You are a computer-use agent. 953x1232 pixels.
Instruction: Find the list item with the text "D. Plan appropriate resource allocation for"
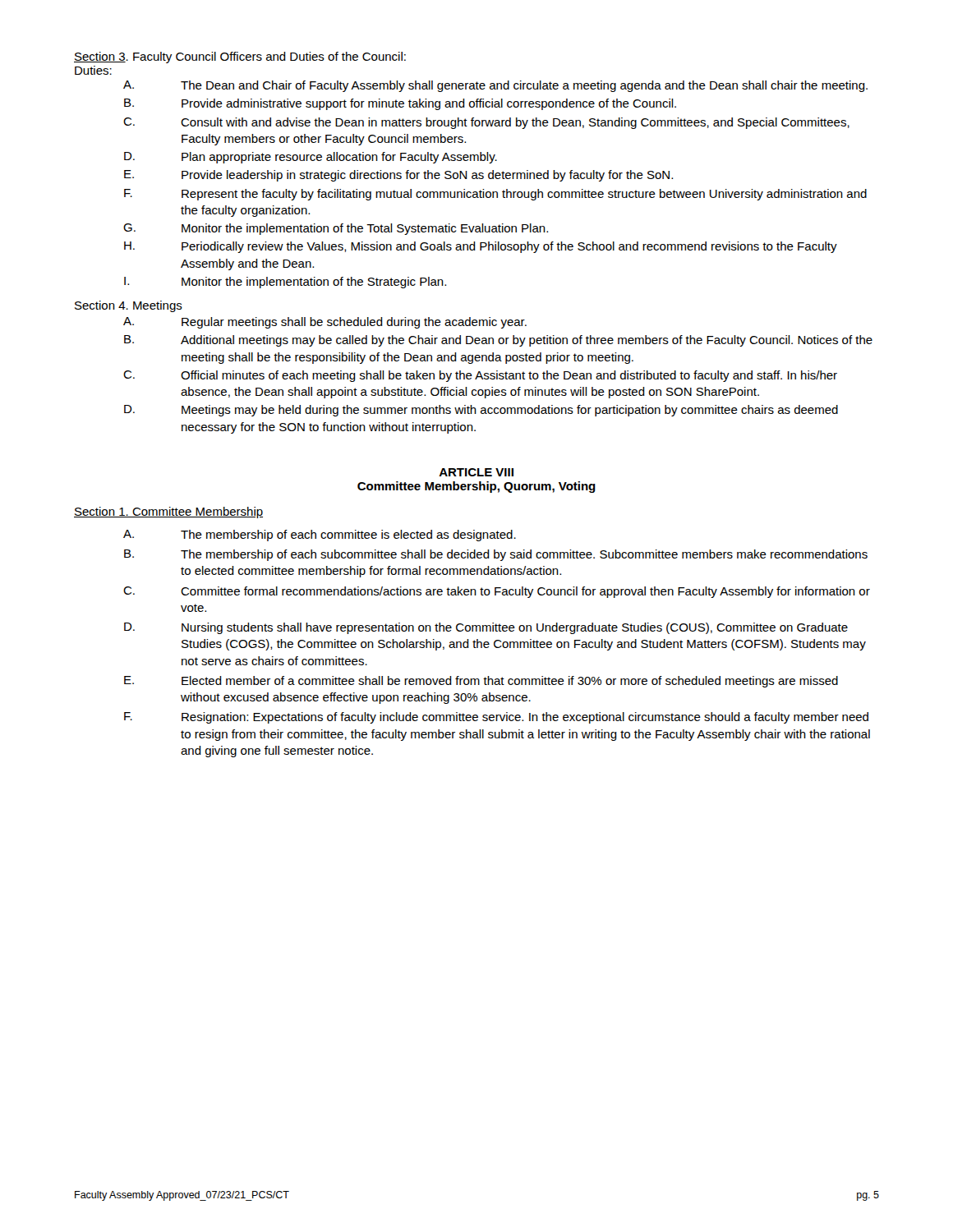[501, 157]
